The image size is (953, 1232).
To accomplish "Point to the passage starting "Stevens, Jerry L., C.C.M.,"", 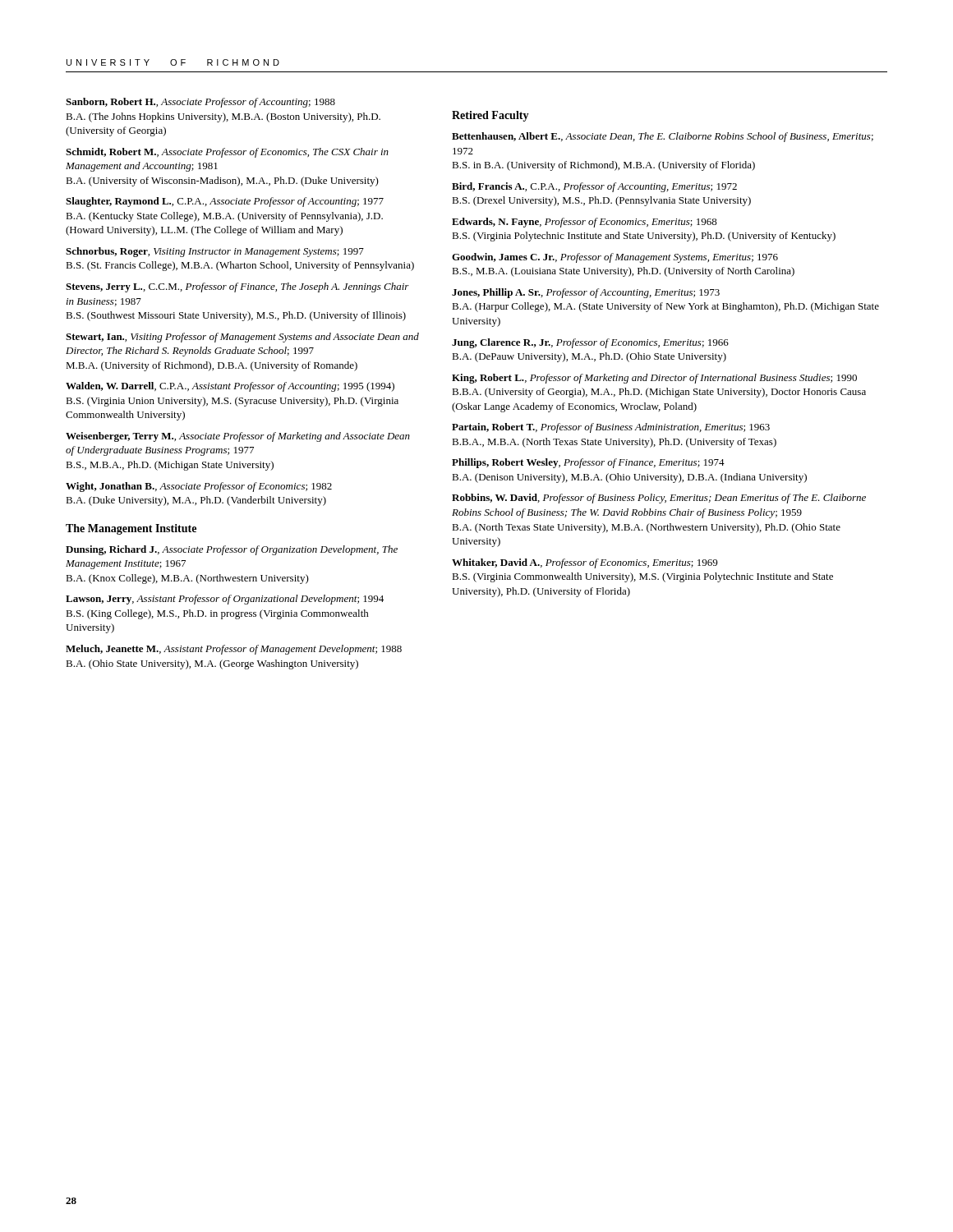I will point(237,301).
